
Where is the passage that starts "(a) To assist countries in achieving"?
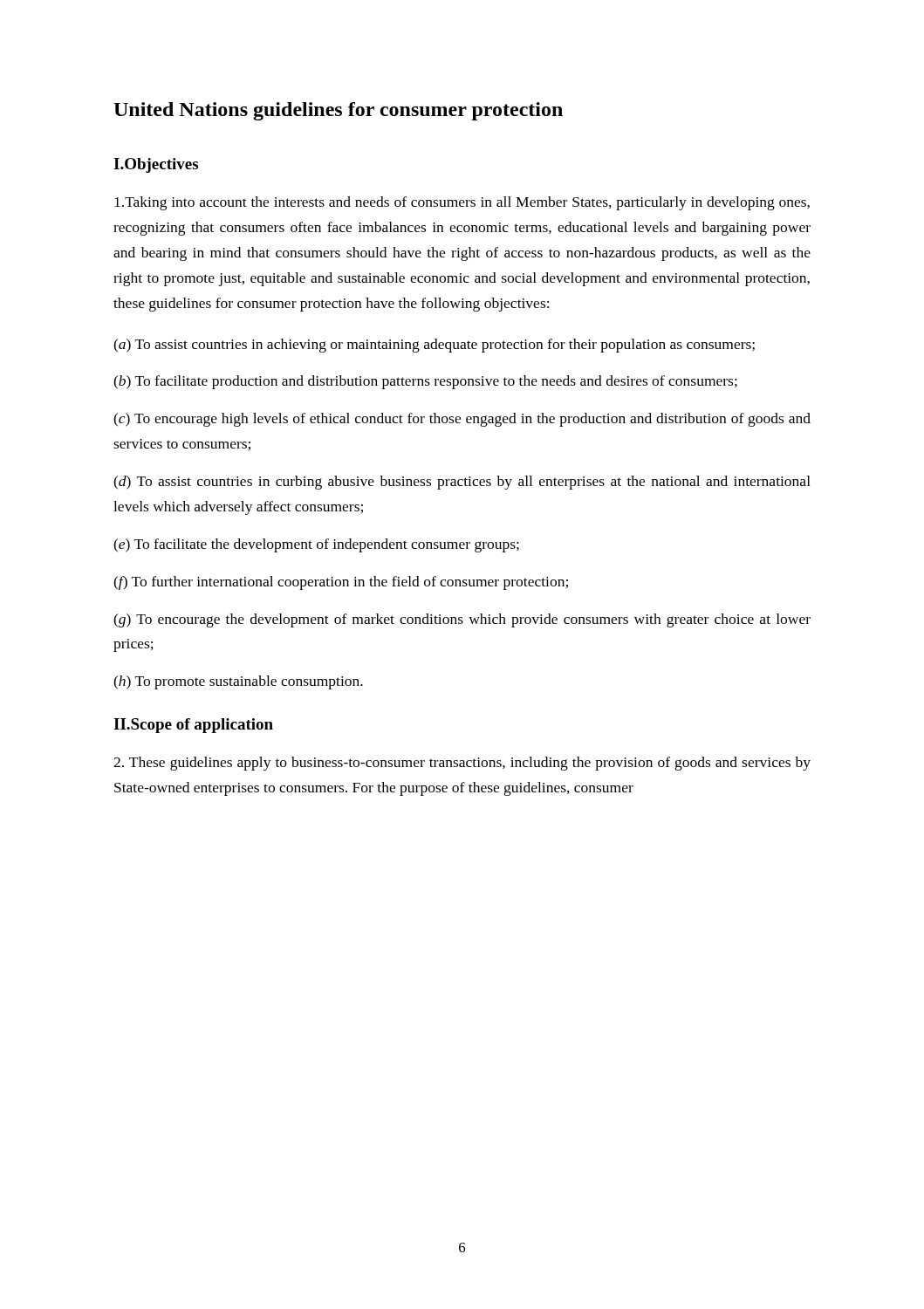(x=435, y=343)
